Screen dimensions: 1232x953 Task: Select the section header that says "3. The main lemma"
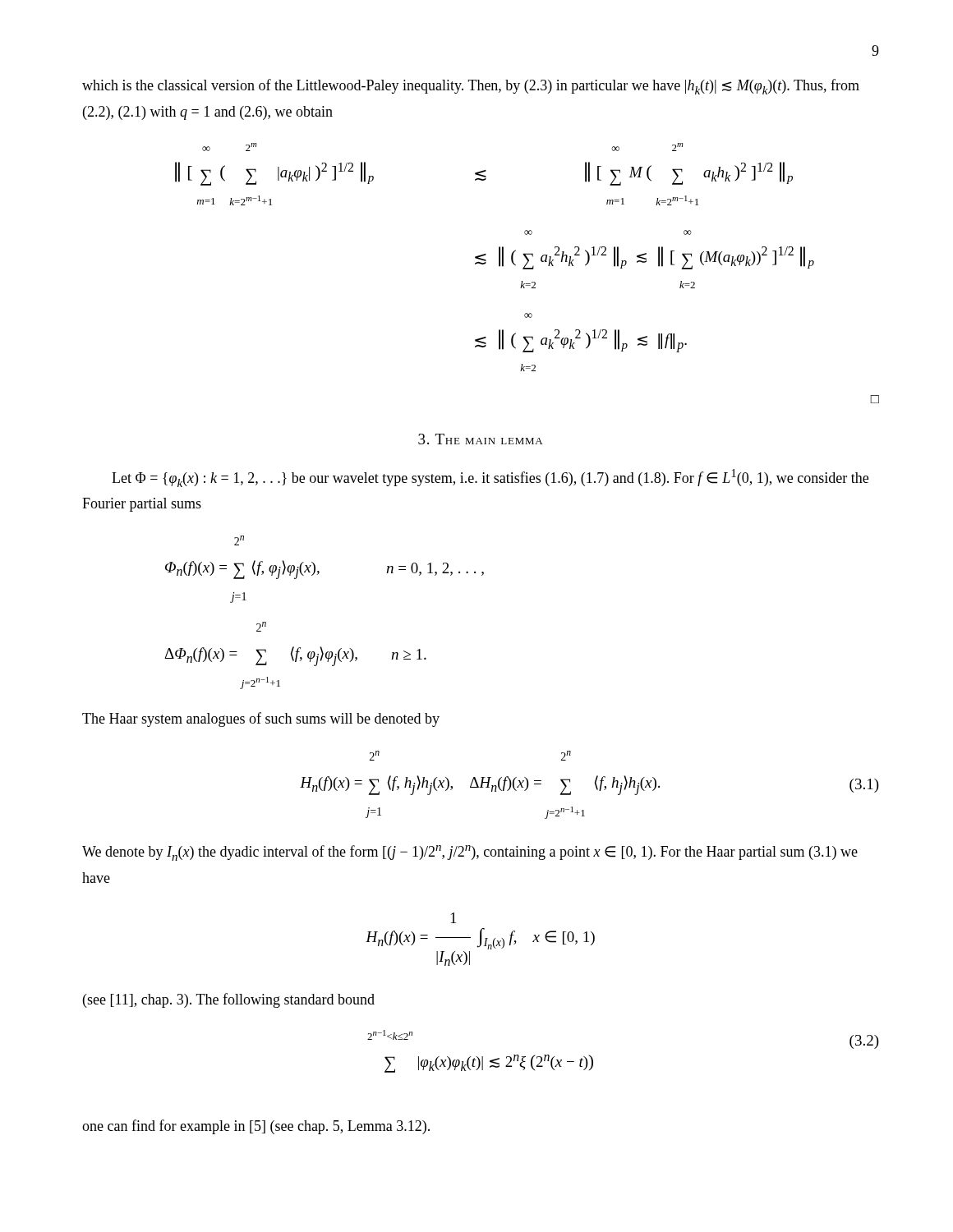(481, 439)
